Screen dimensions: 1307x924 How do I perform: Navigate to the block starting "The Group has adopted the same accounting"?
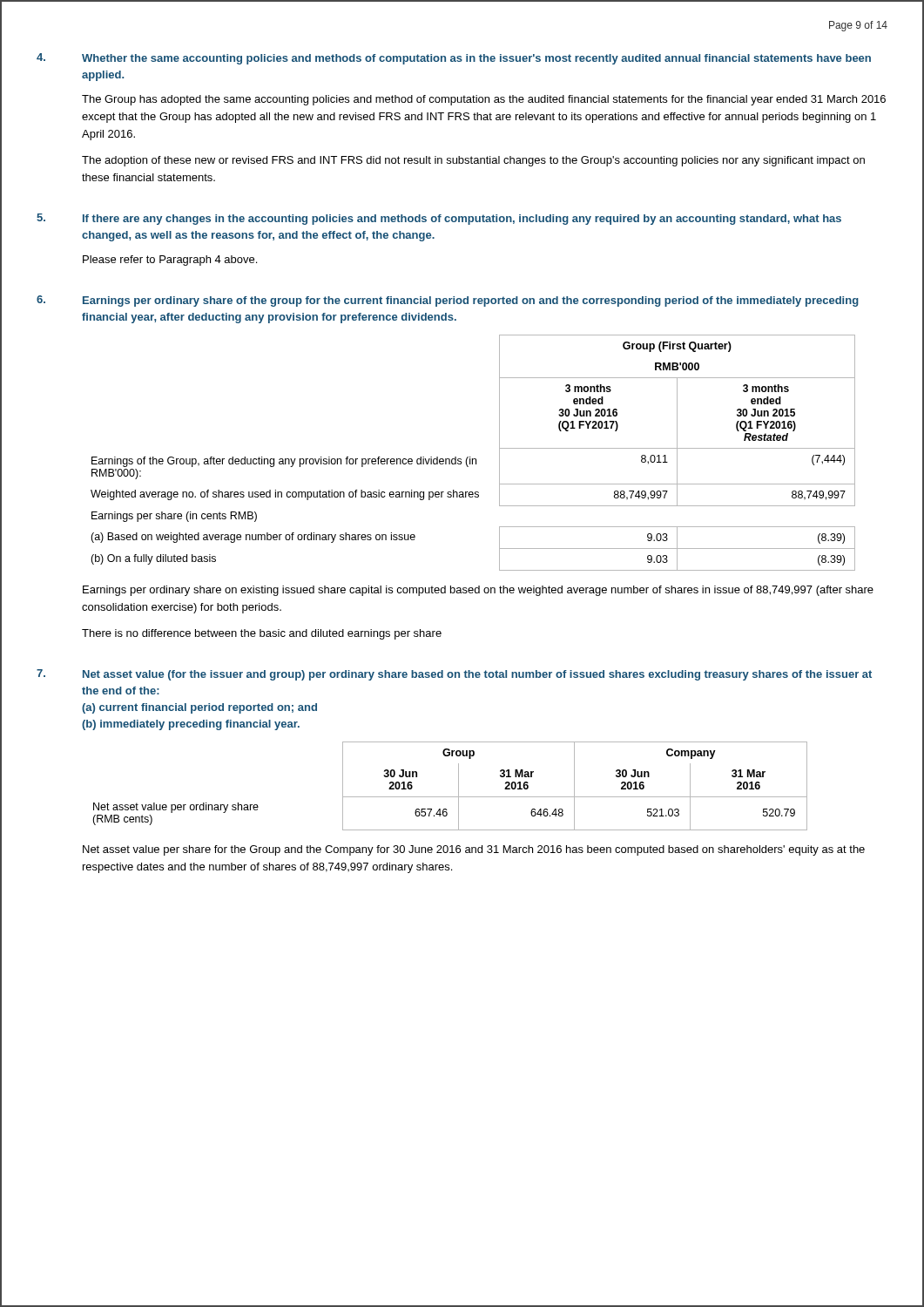coord(484,116)
